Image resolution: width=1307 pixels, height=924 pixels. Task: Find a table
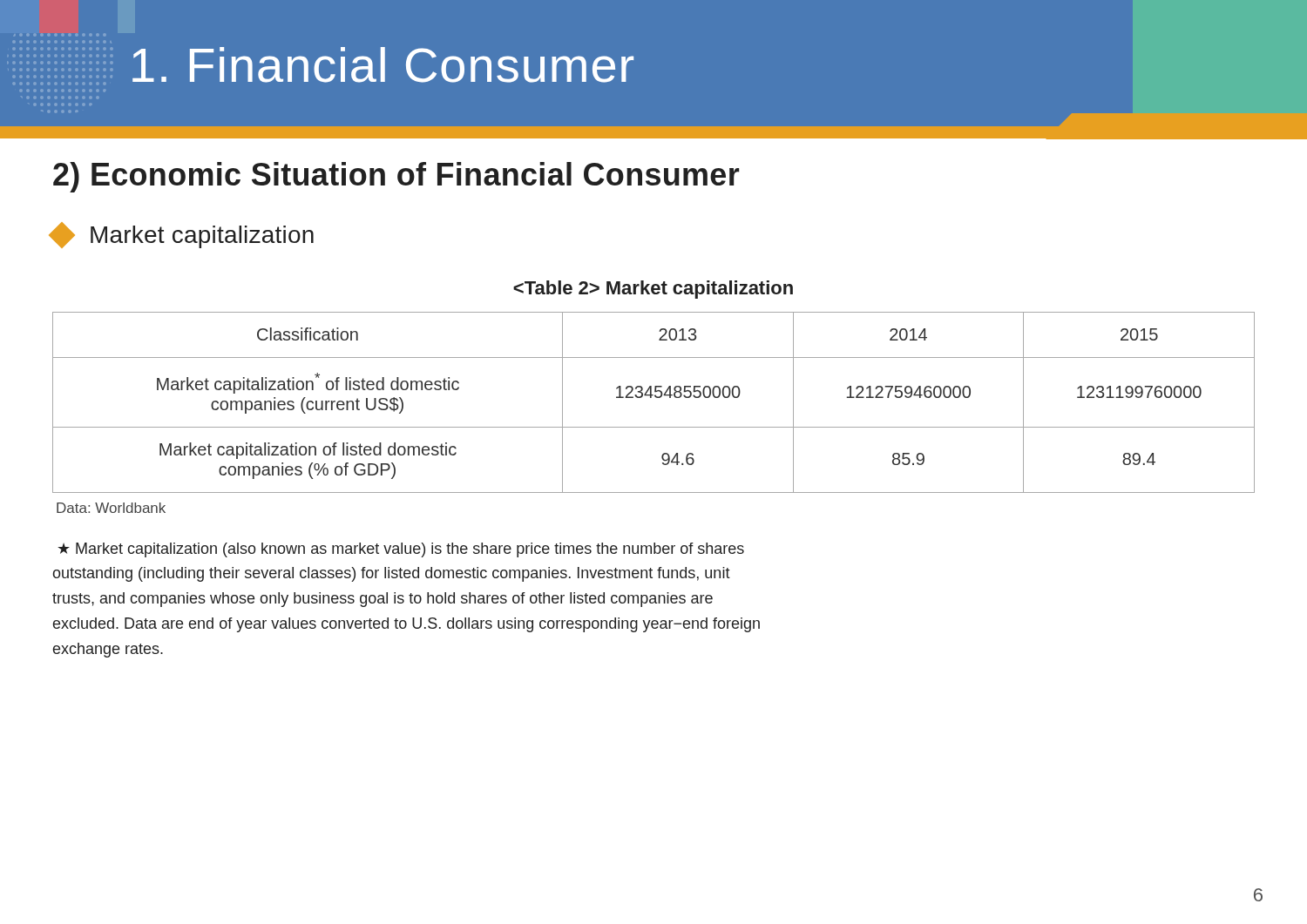[x=654, y=402]
